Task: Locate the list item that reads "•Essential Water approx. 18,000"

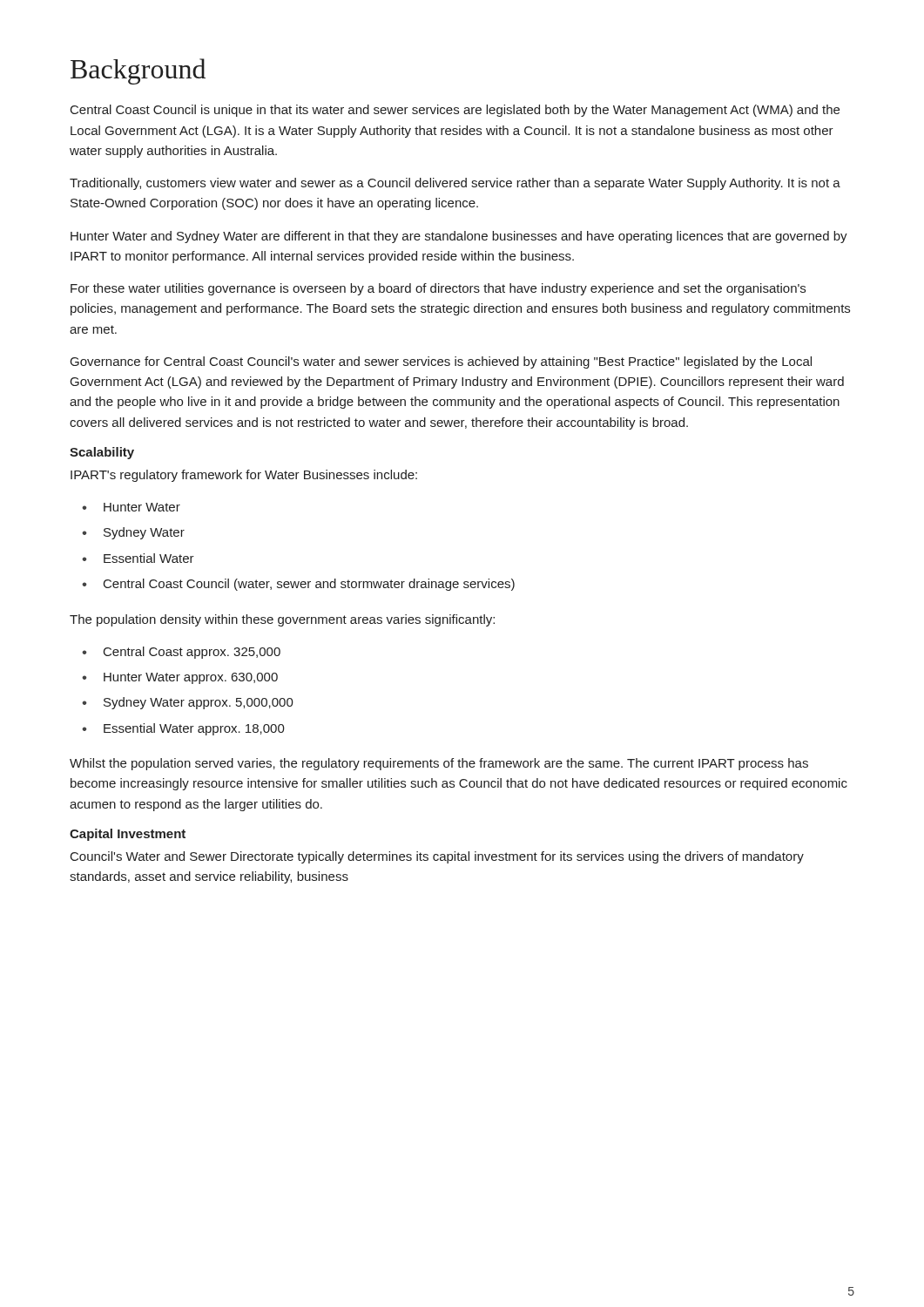Action: (x=183, y=729)
